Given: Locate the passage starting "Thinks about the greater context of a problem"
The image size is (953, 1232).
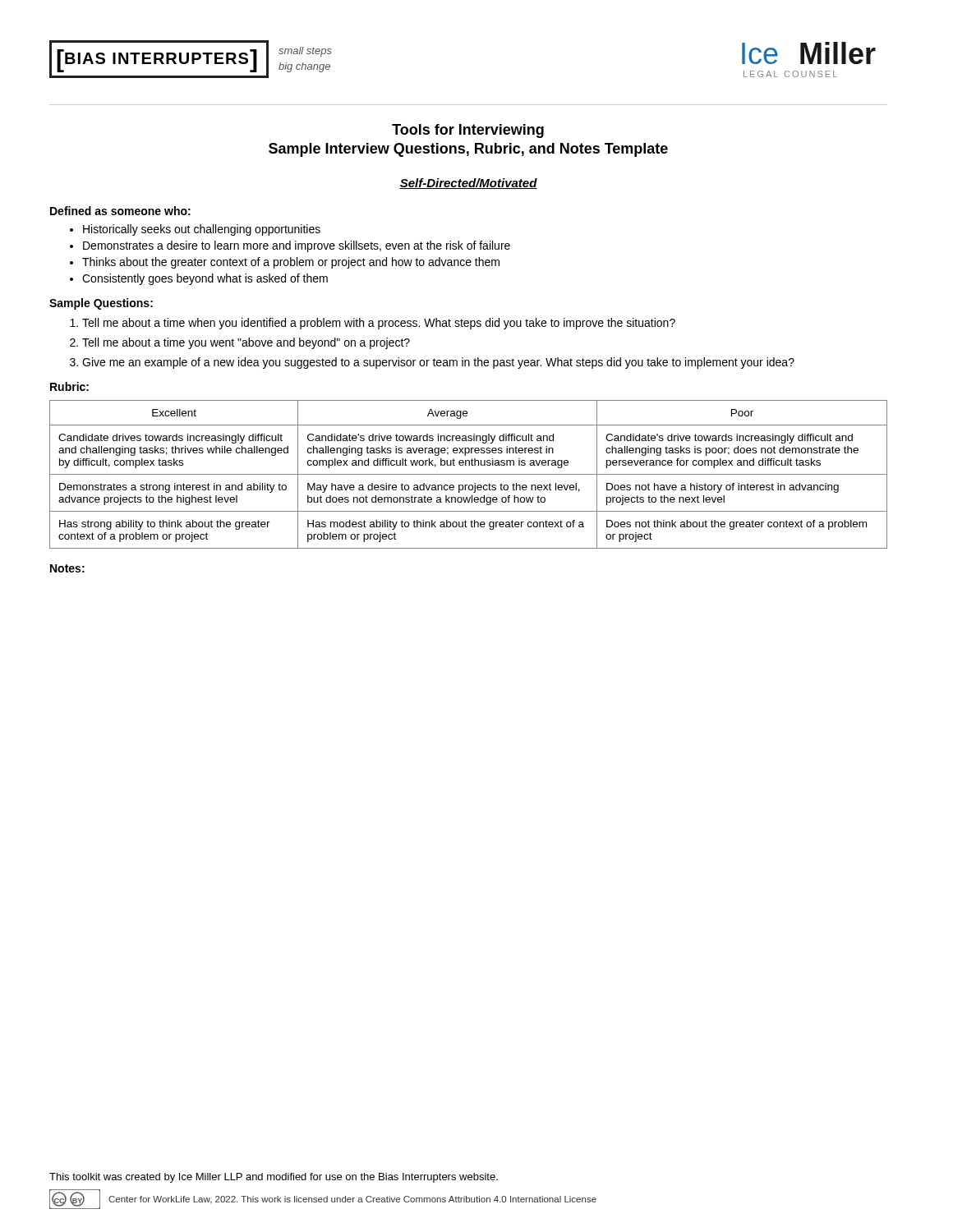Looking at the screenshot, I should coord(291,262).
